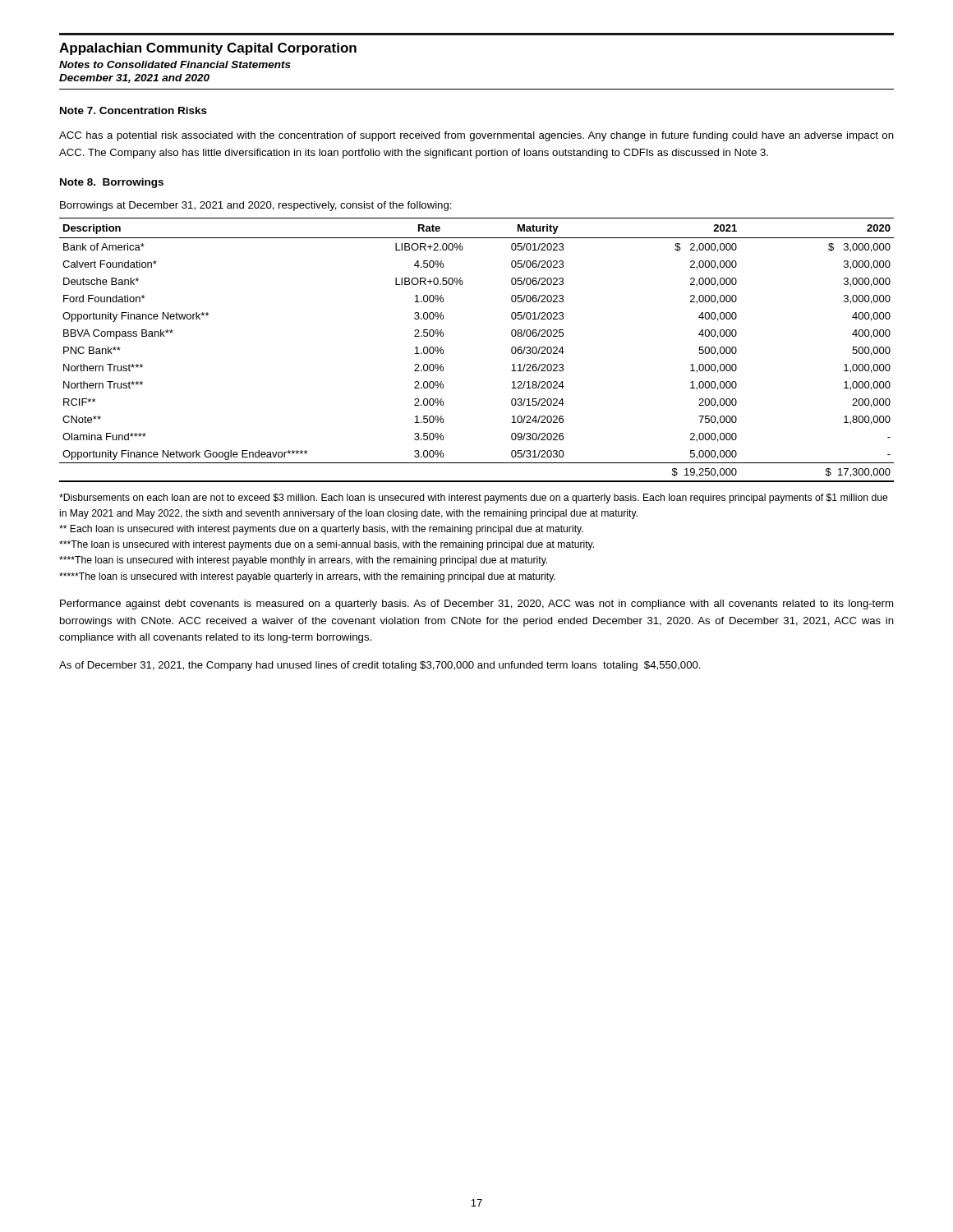Locate the text block with the text "ACC has a"
Screen dimensions: 1232x953
(x=476, y=144)
